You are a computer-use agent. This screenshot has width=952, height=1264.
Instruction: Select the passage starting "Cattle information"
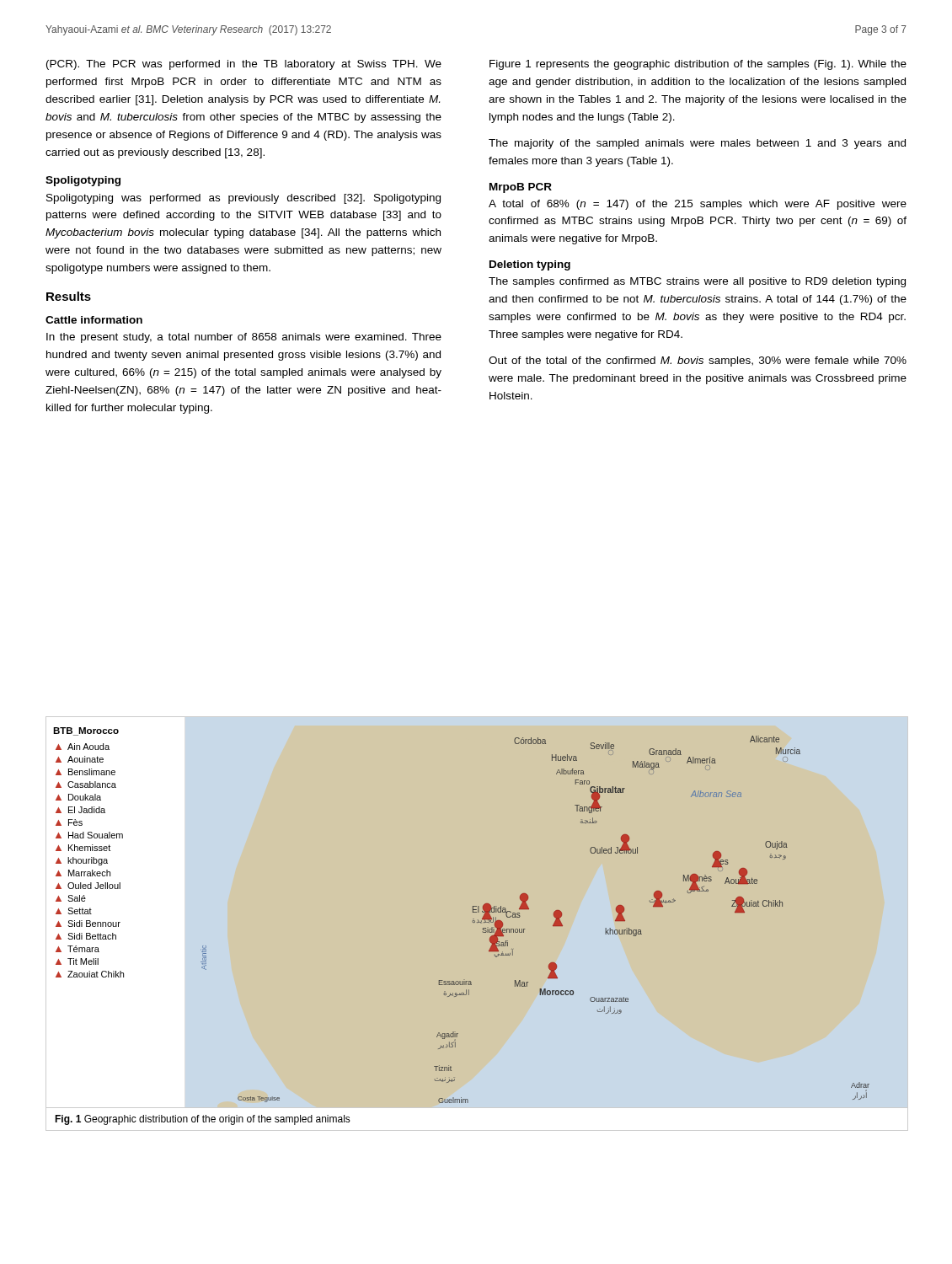click(x=94, y=320)
